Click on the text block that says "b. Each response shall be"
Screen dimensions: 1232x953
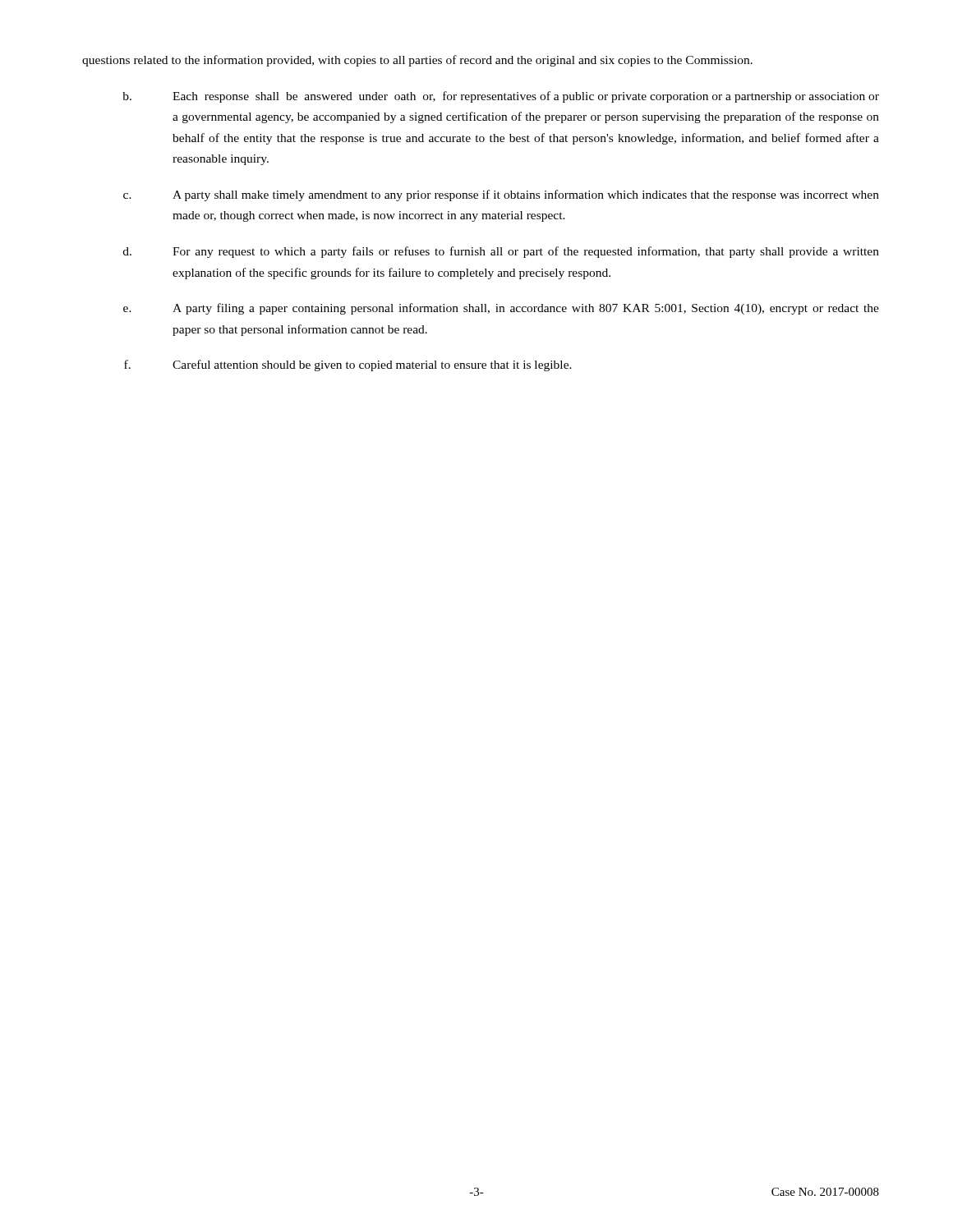[x=481, y=127]
